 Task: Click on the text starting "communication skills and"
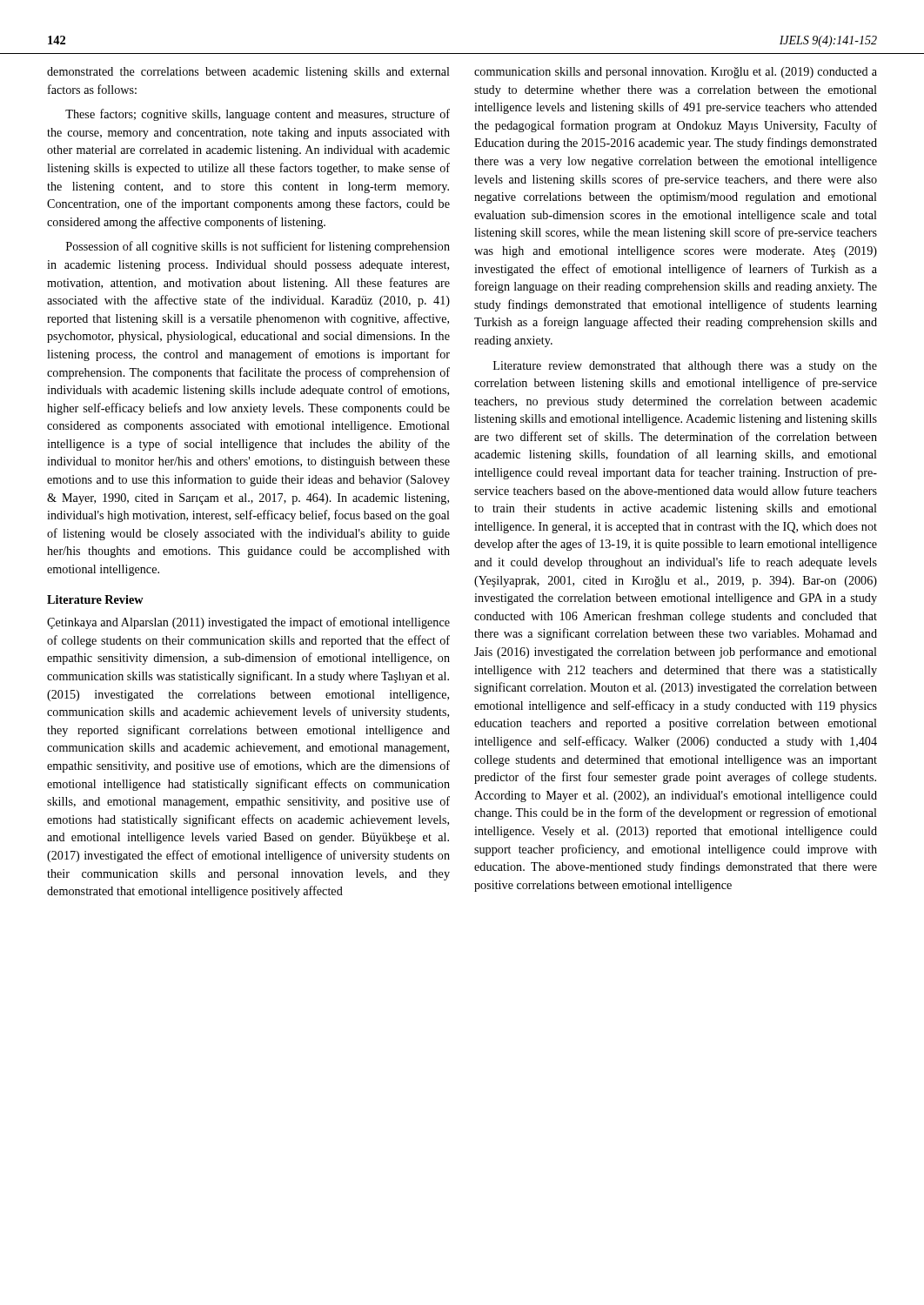point(676,478)
